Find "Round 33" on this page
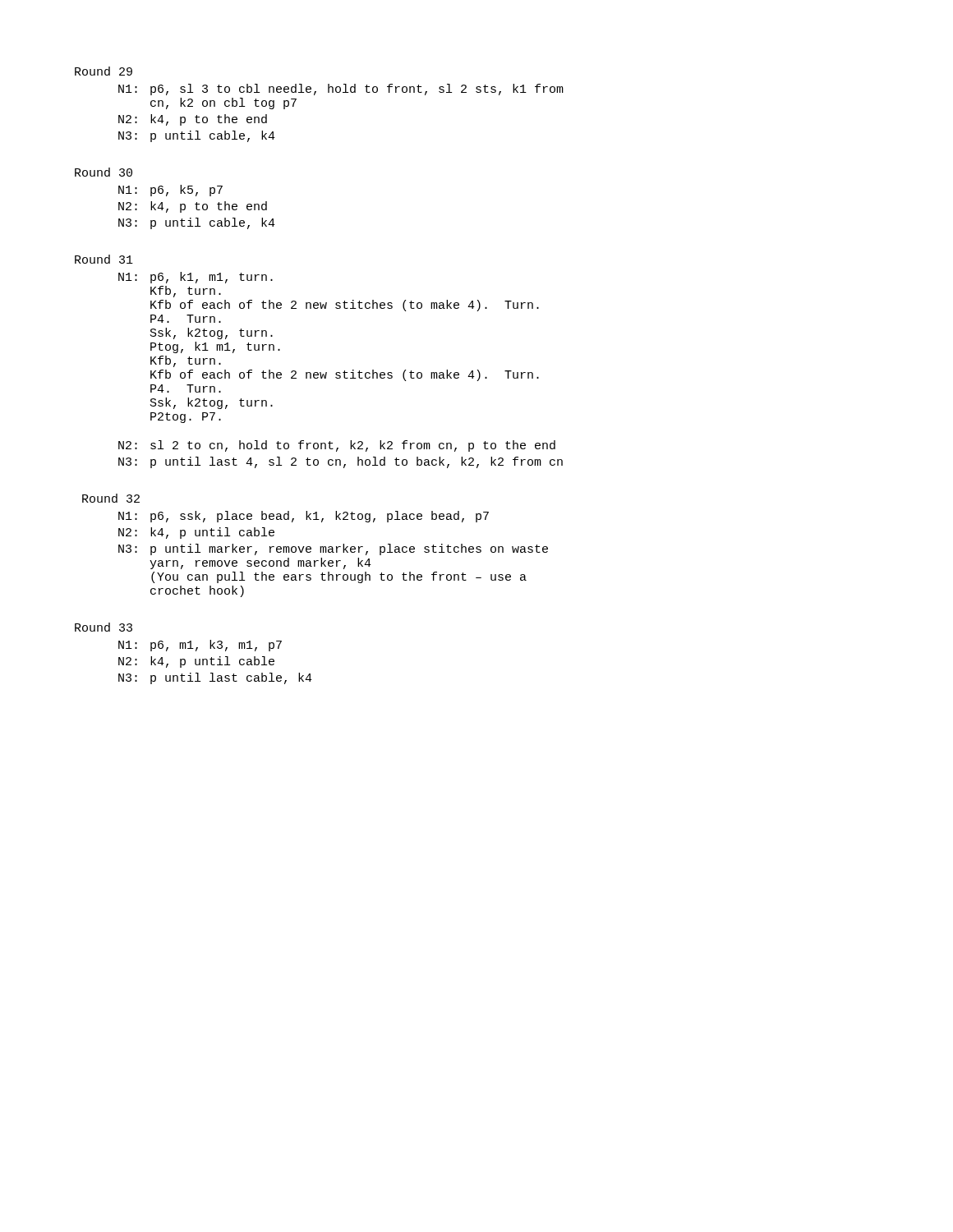 click(x=104, y=629)
